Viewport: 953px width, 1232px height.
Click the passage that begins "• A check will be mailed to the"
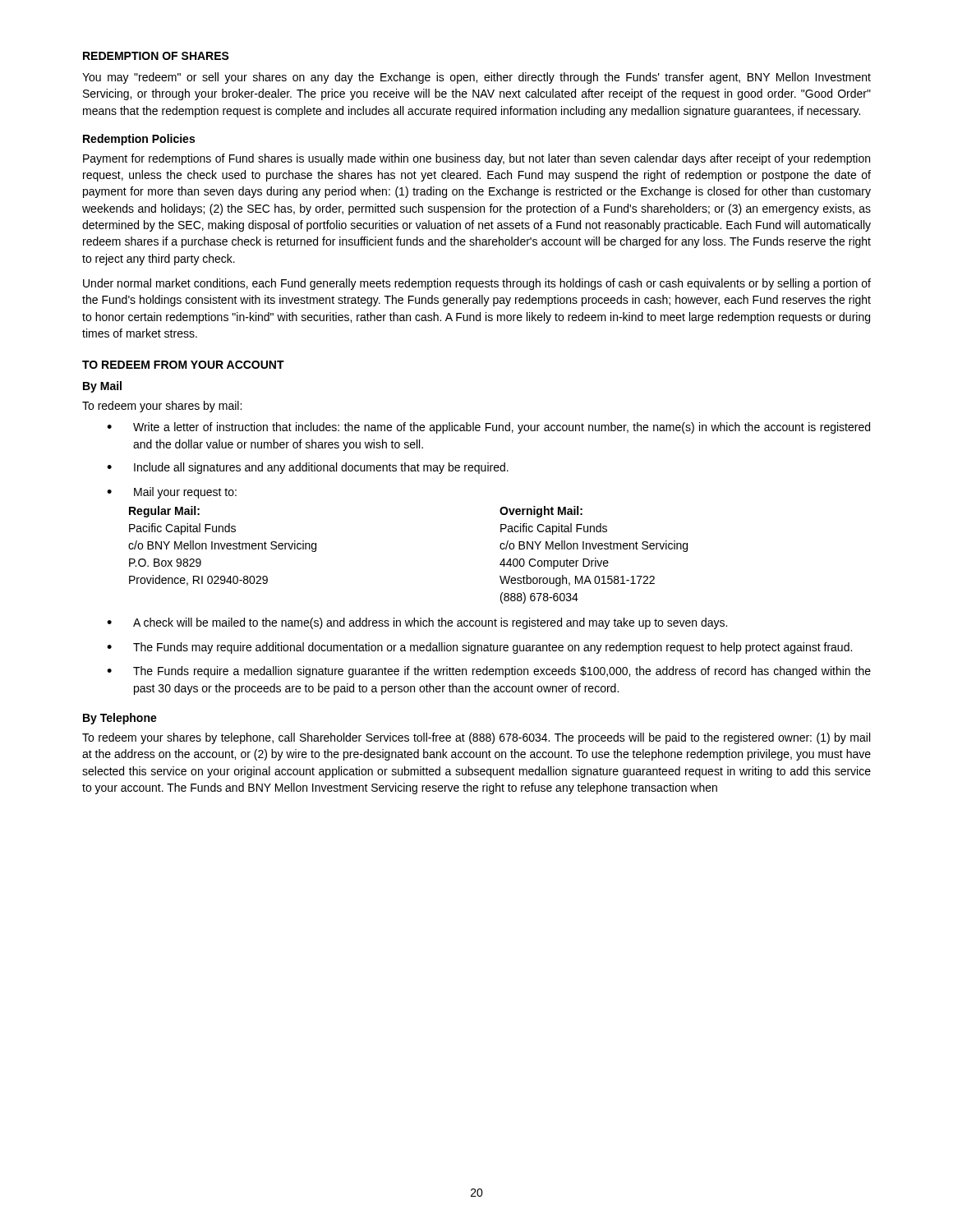point(489,623)
